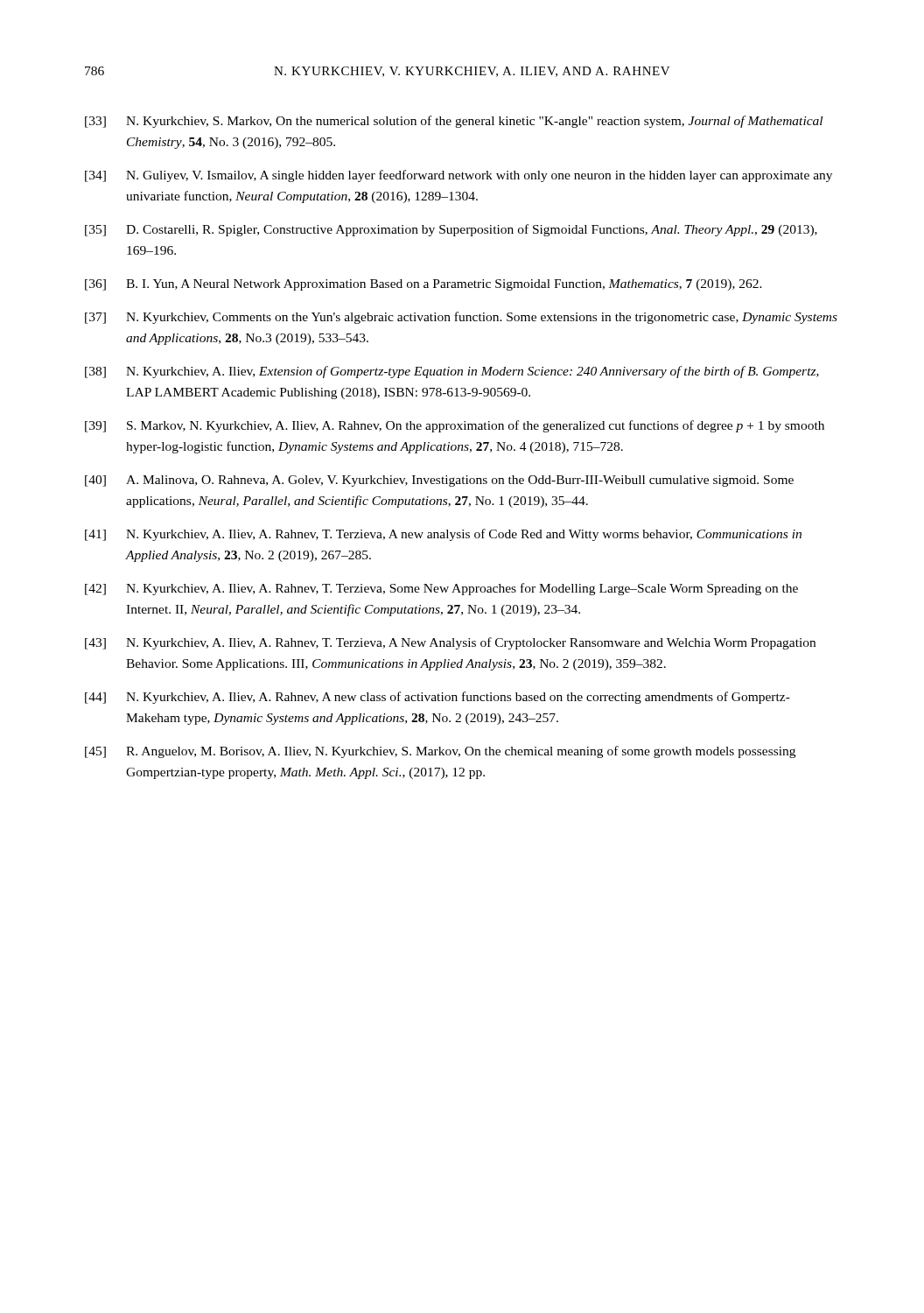Select the list item that reads "[44] N. Kyurkchiev, A. Iliev, A."
The width and height of the screenshot is (924, 1313).
point(462,708)
